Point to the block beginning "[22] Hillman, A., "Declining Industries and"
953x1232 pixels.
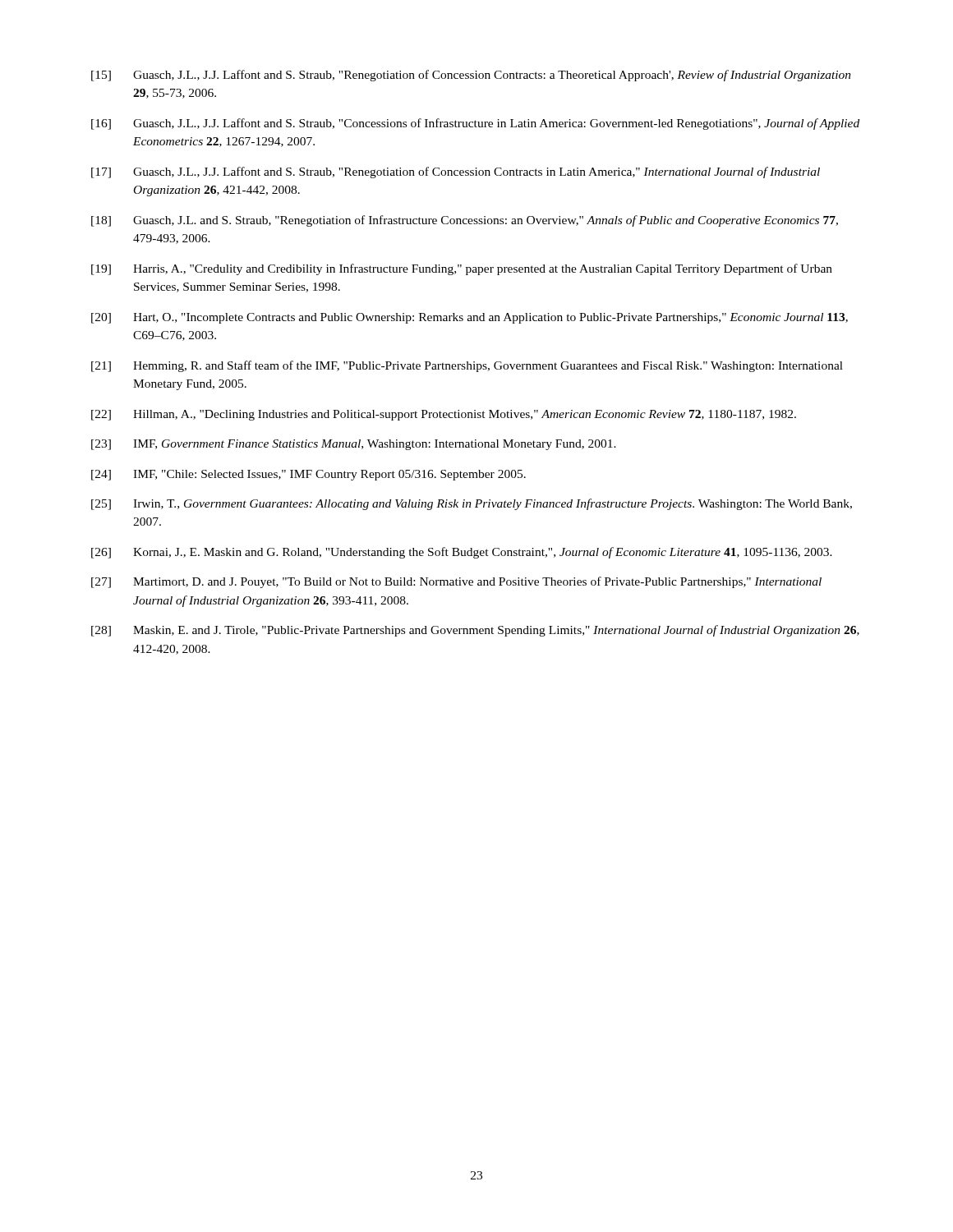[x=476, y=414]
